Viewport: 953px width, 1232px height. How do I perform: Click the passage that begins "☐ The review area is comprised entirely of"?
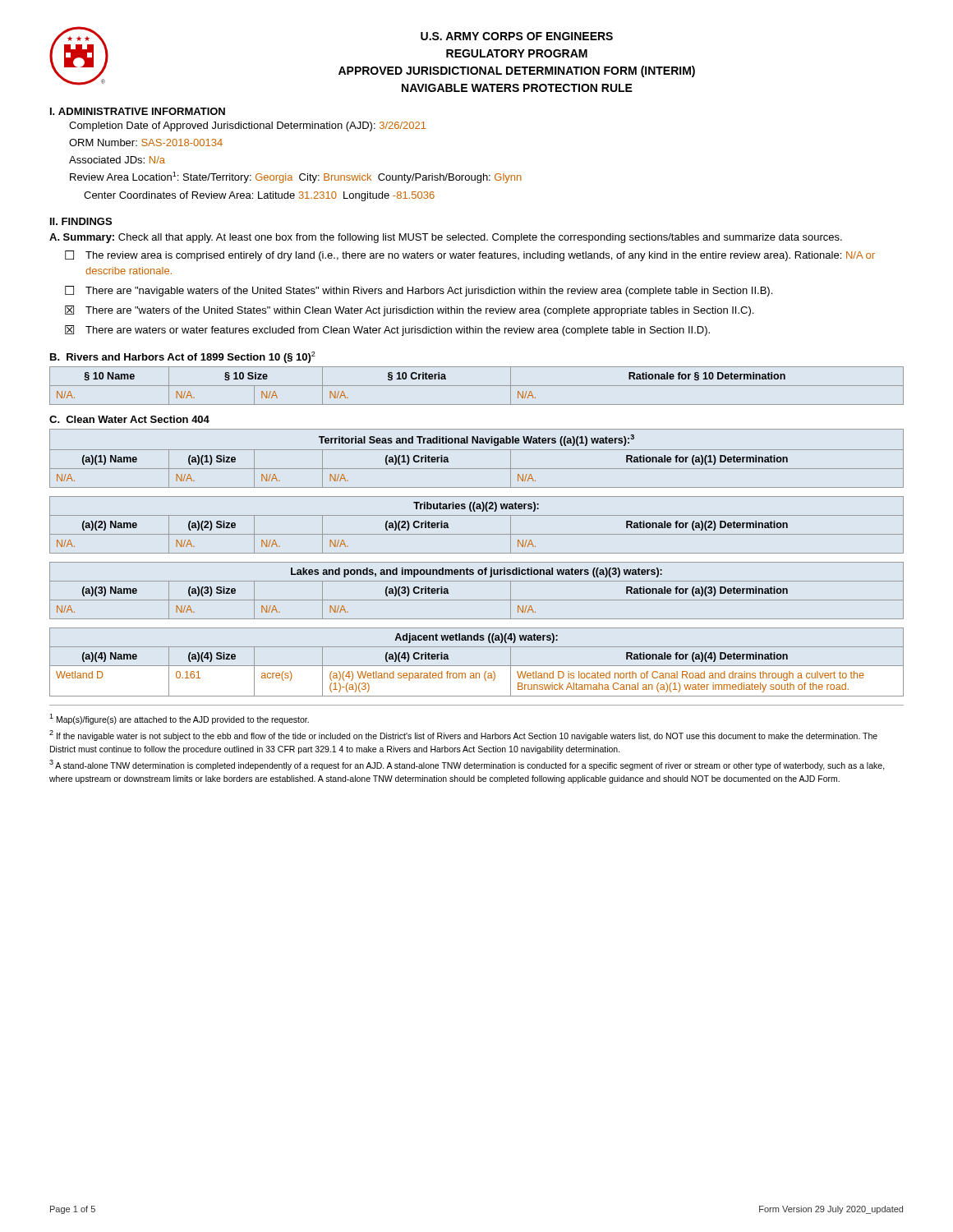point(484,264)
